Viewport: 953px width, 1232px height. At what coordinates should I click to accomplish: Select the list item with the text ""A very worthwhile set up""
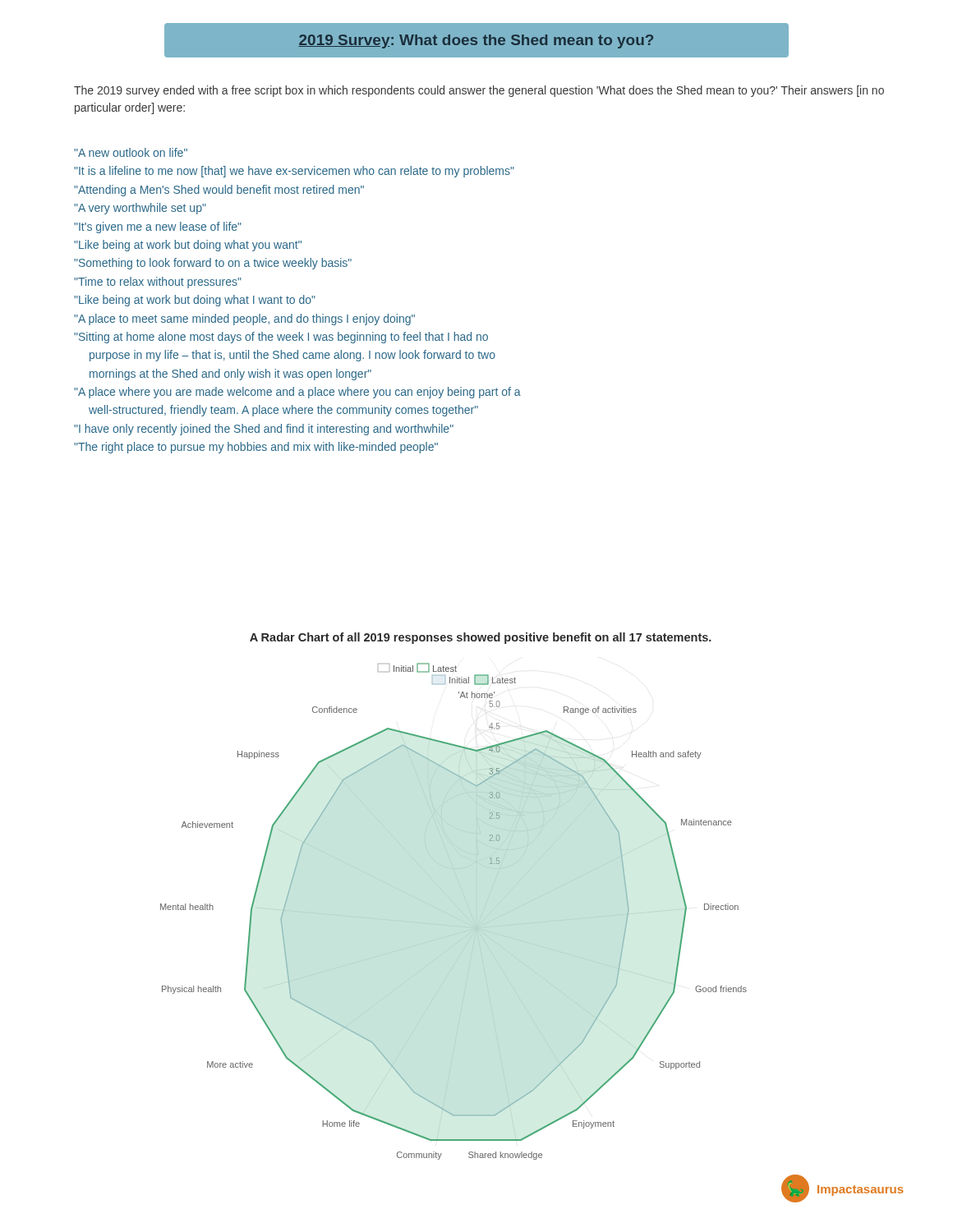(x=140, y=208)
